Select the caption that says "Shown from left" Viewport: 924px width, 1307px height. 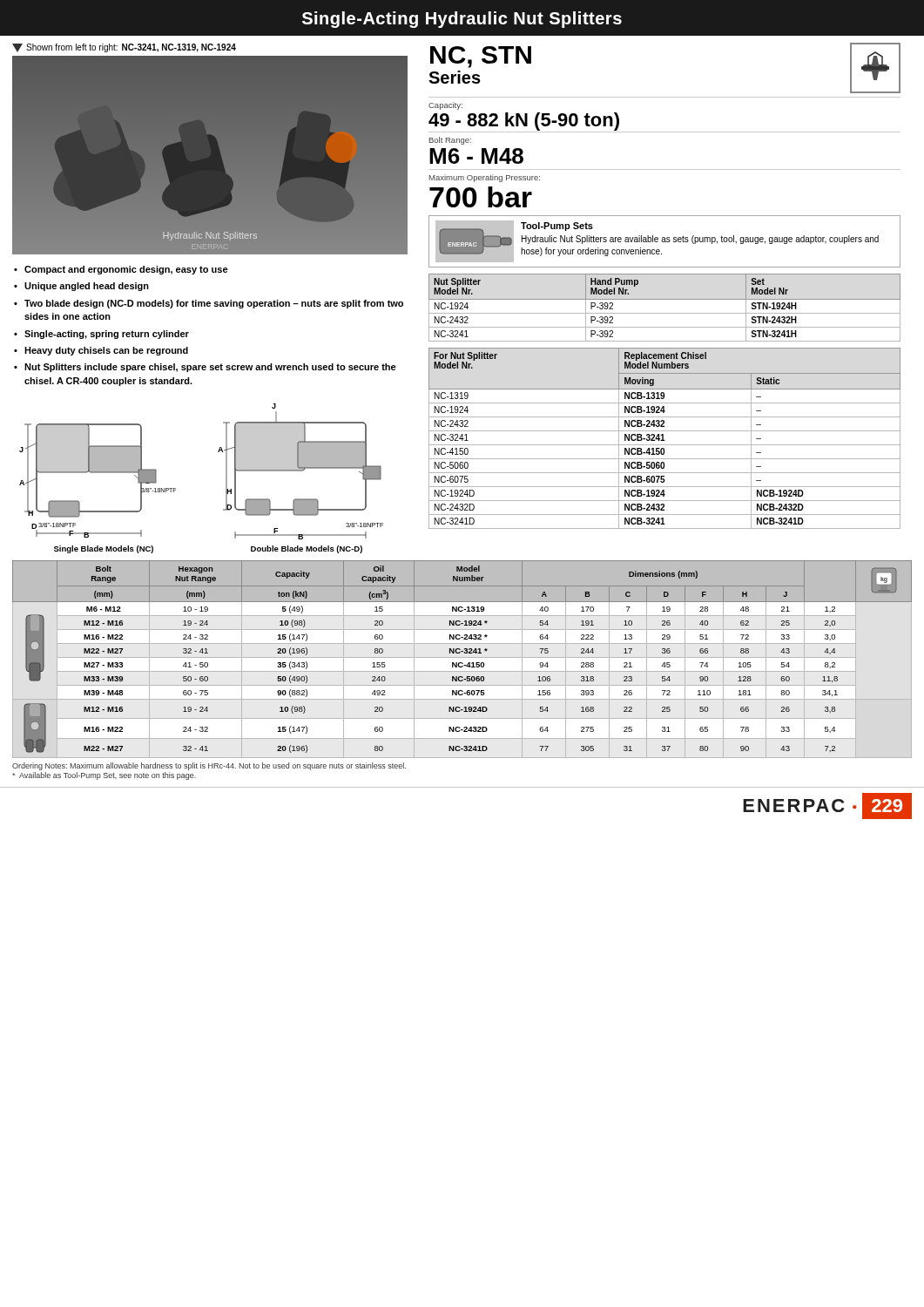[x=124, y=48]
